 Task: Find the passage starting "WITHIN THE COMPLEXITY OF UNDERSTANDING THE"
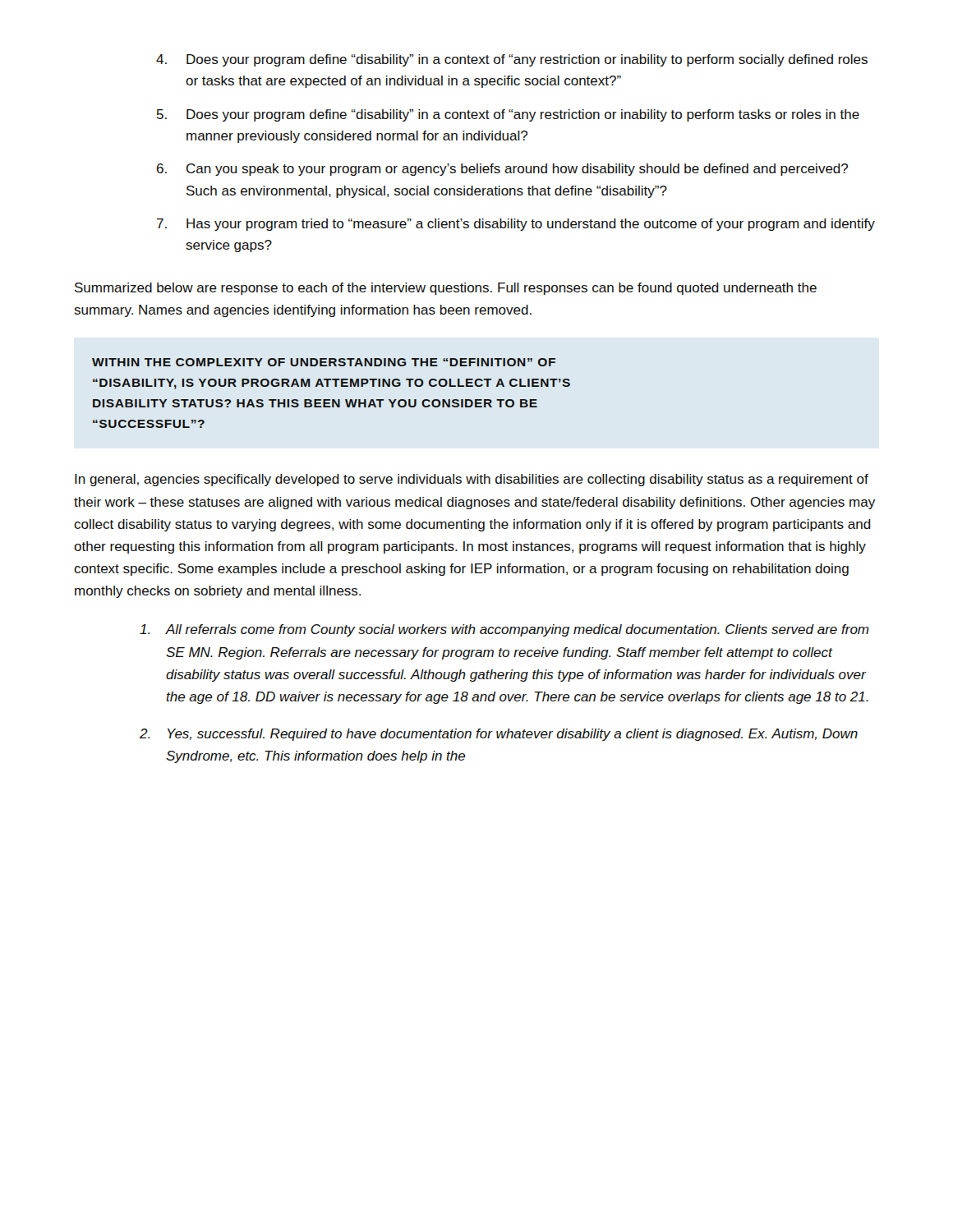point(332,392)
